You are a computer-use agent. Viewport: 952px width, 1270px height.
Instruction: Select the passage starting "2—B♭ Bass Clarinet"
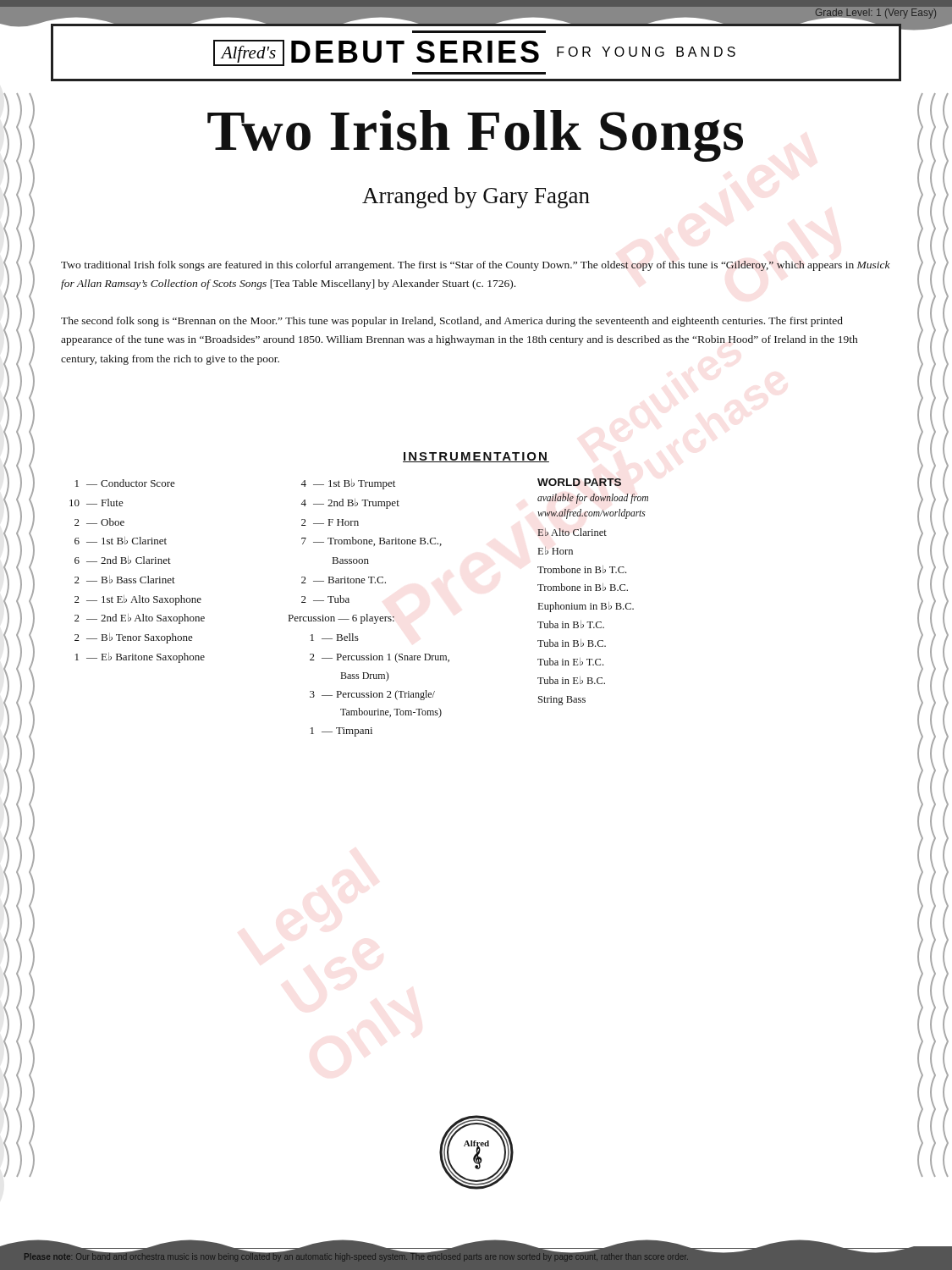pyautogui.click(x=118, y=580)
